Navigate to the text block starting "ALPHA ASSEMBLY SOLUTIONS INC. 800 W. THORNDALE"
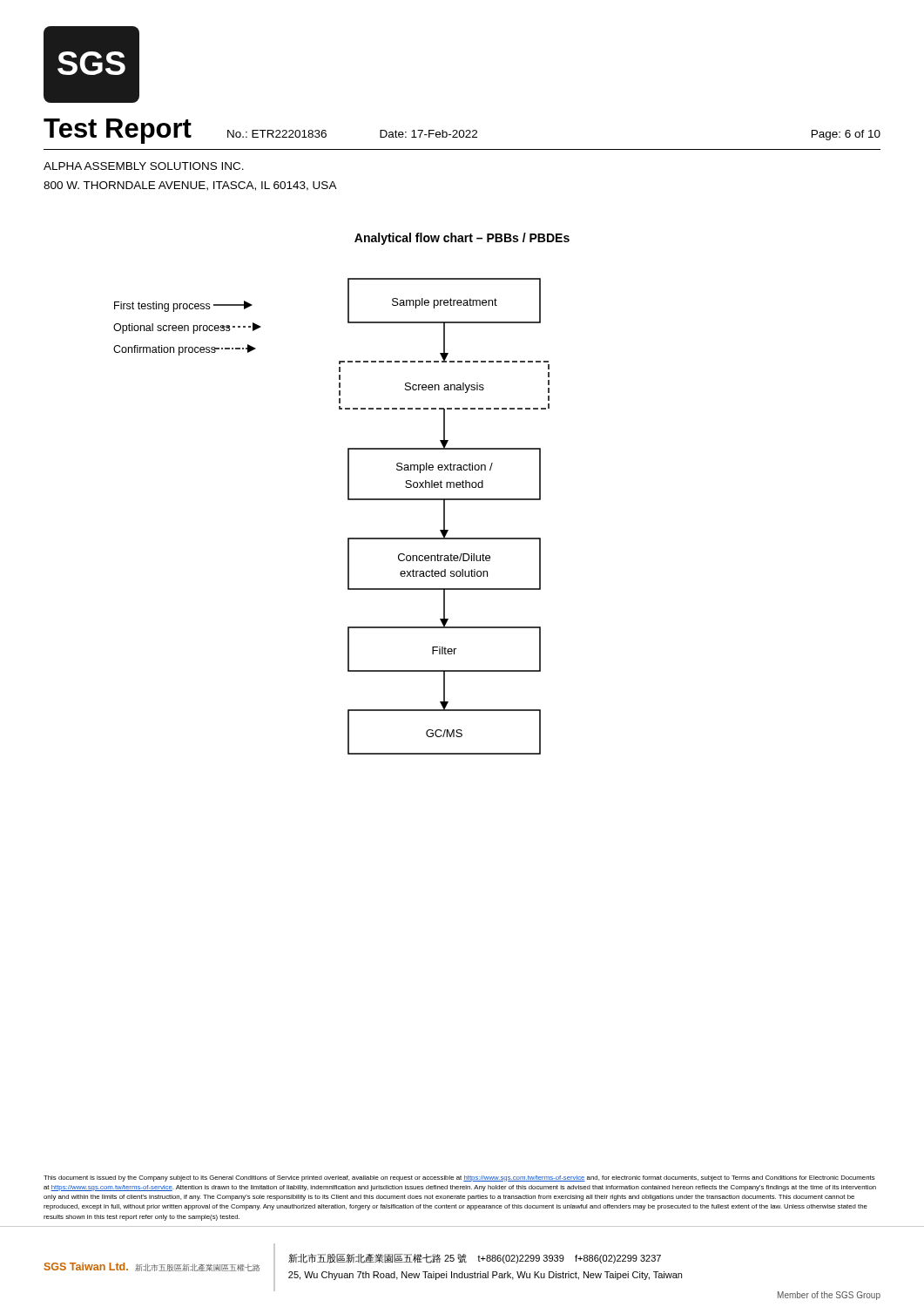The image size is (924, 1307). [x=190, y=175]
